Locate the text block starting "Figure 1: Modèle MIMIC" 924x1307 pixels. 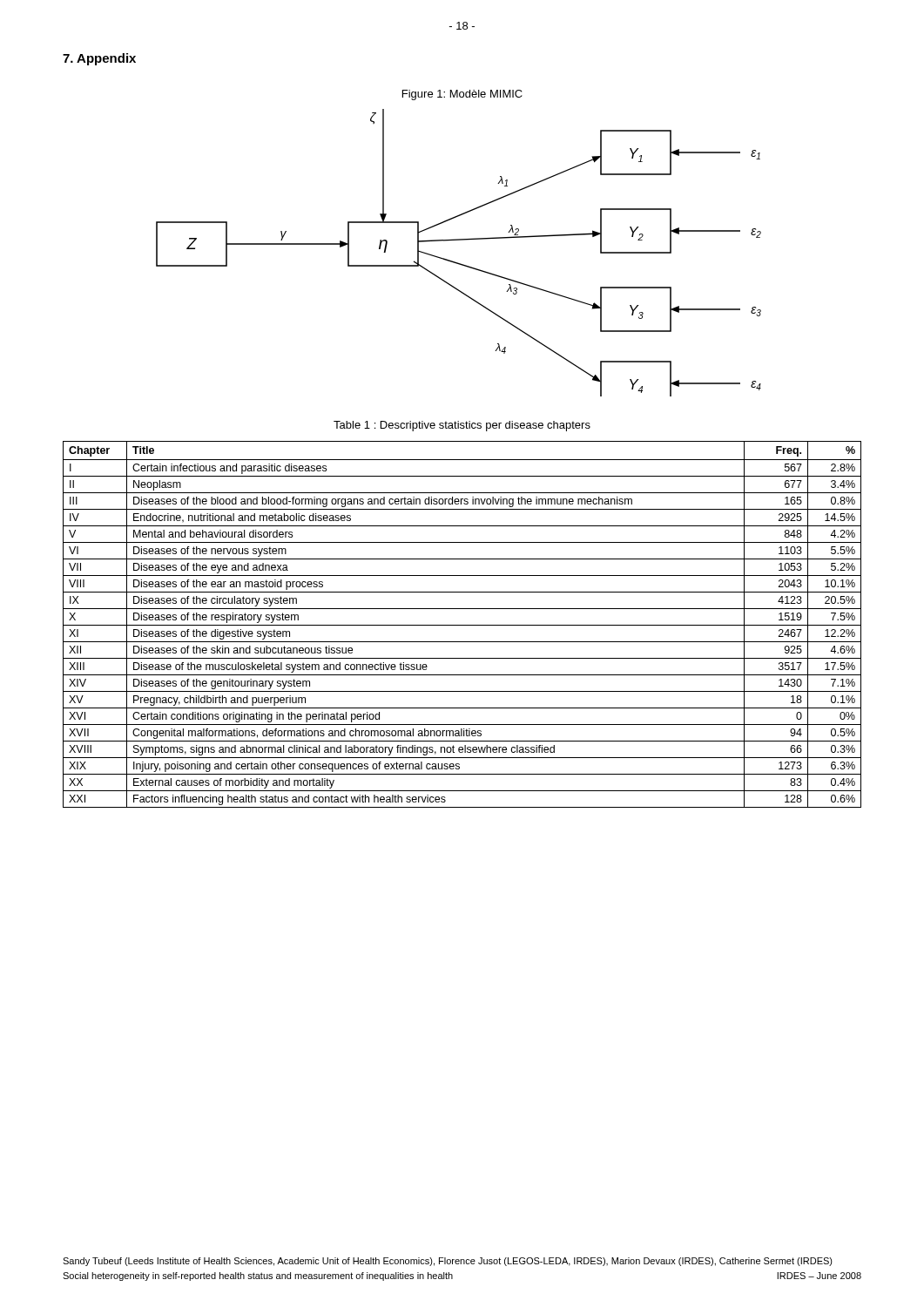pyautogui.click(x=462, y=94)
